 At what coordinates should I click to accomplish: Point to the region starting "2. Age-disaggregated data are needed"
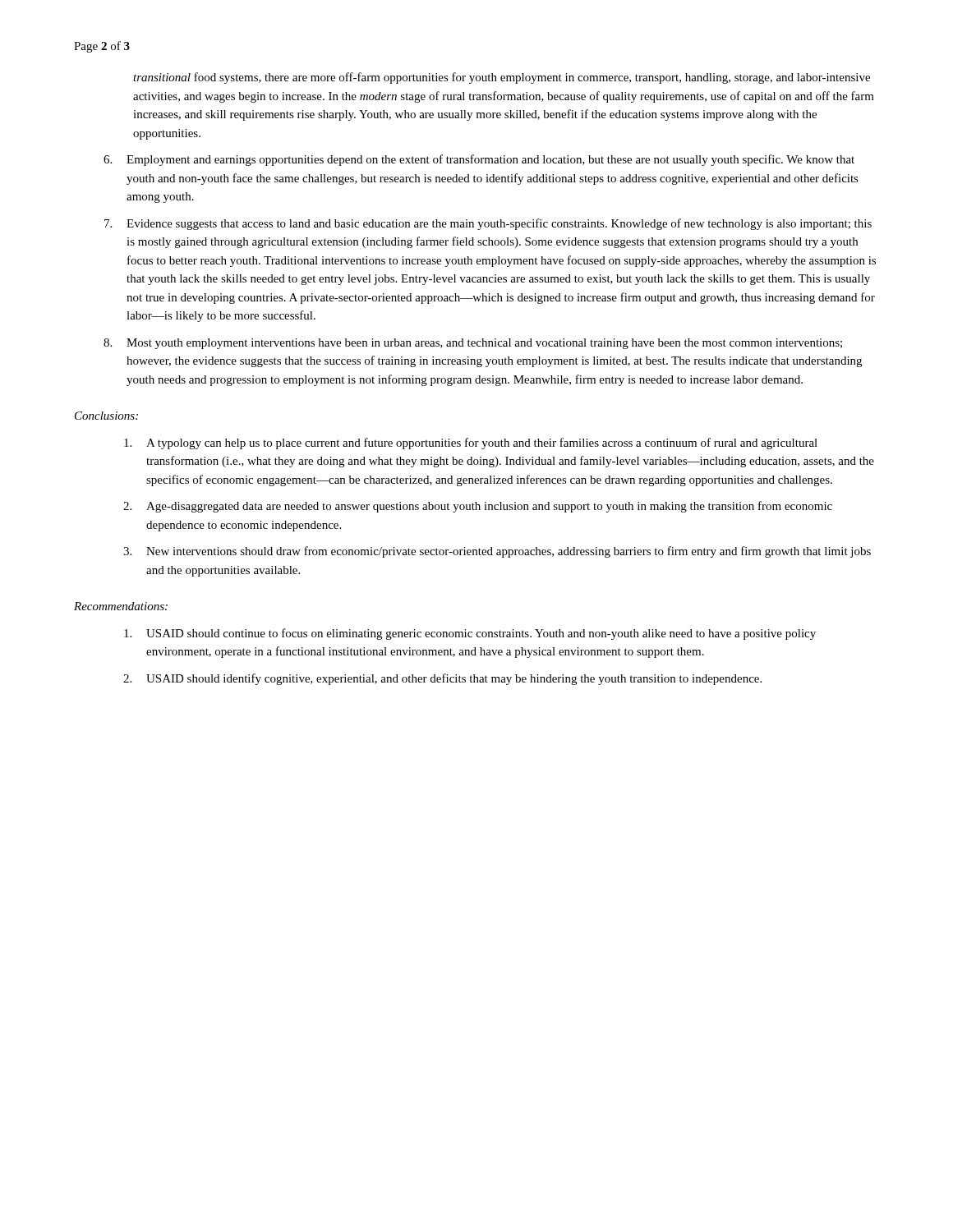501,515
